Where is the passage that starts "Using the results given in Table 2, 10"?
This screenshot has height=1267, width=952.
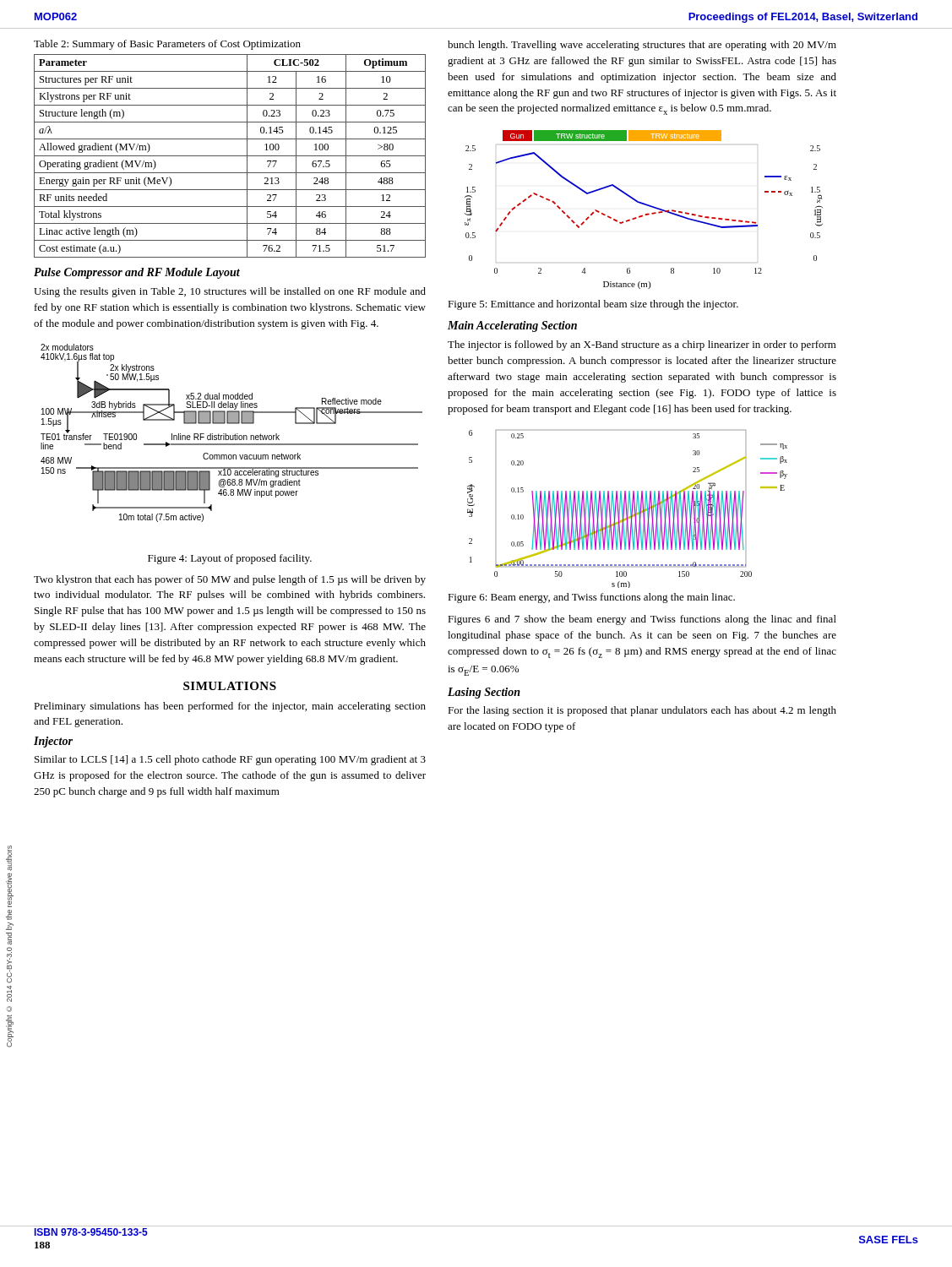point(230,307)
